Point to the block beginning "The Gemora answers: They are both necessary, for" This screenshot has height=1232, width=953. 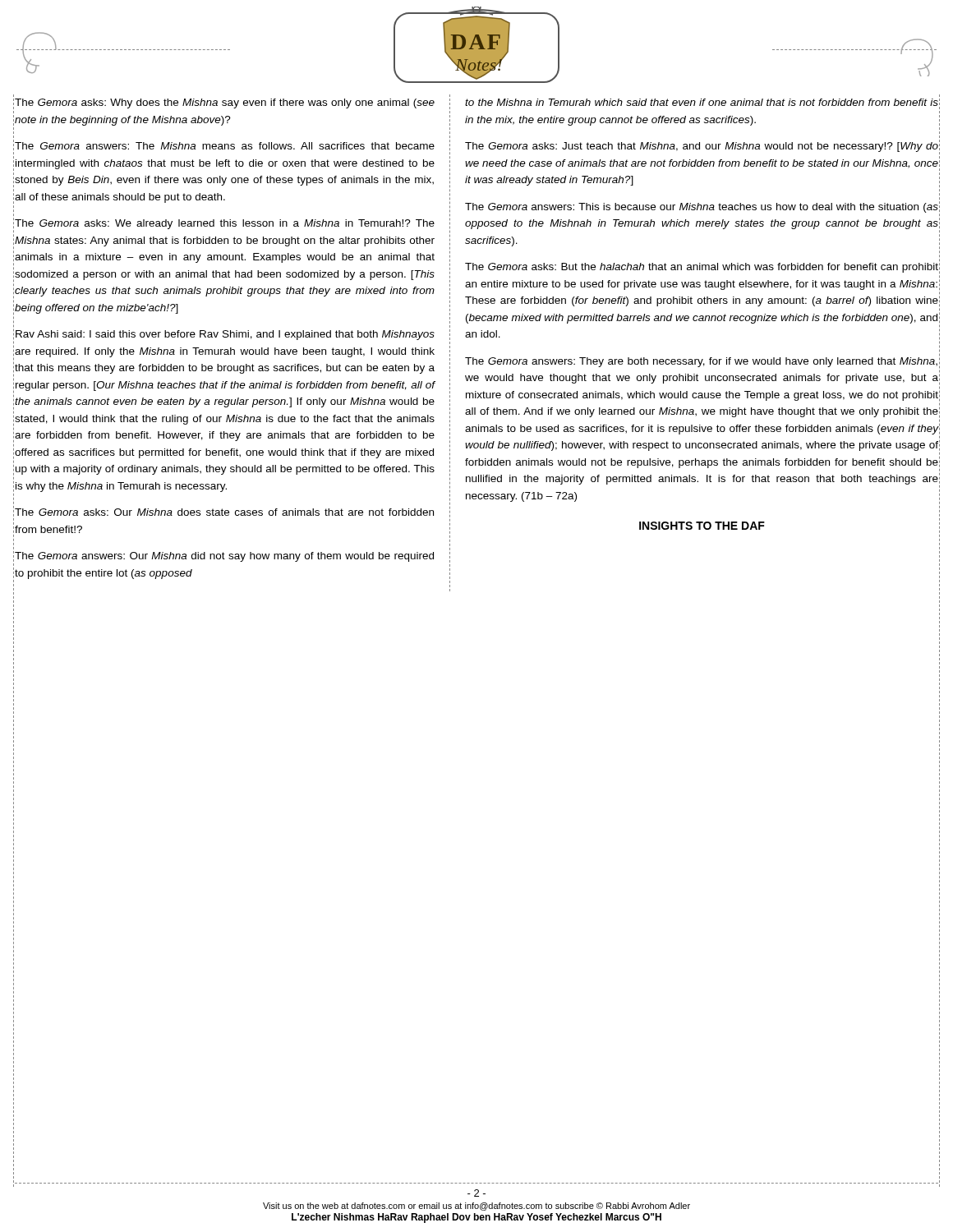coord(702,428)
